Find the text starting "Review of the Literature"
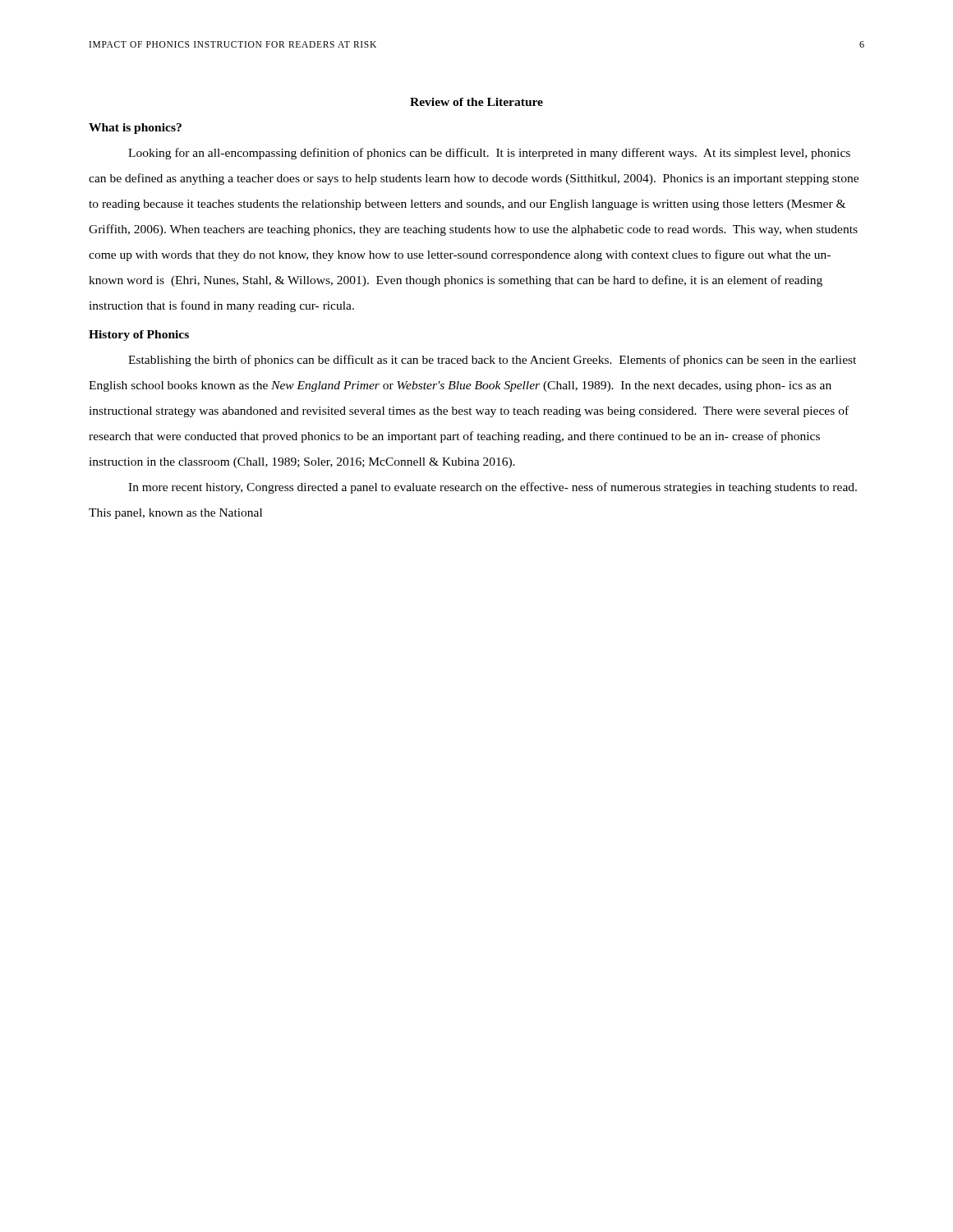Screen dimensions: 1232x953 pos(476,101)
